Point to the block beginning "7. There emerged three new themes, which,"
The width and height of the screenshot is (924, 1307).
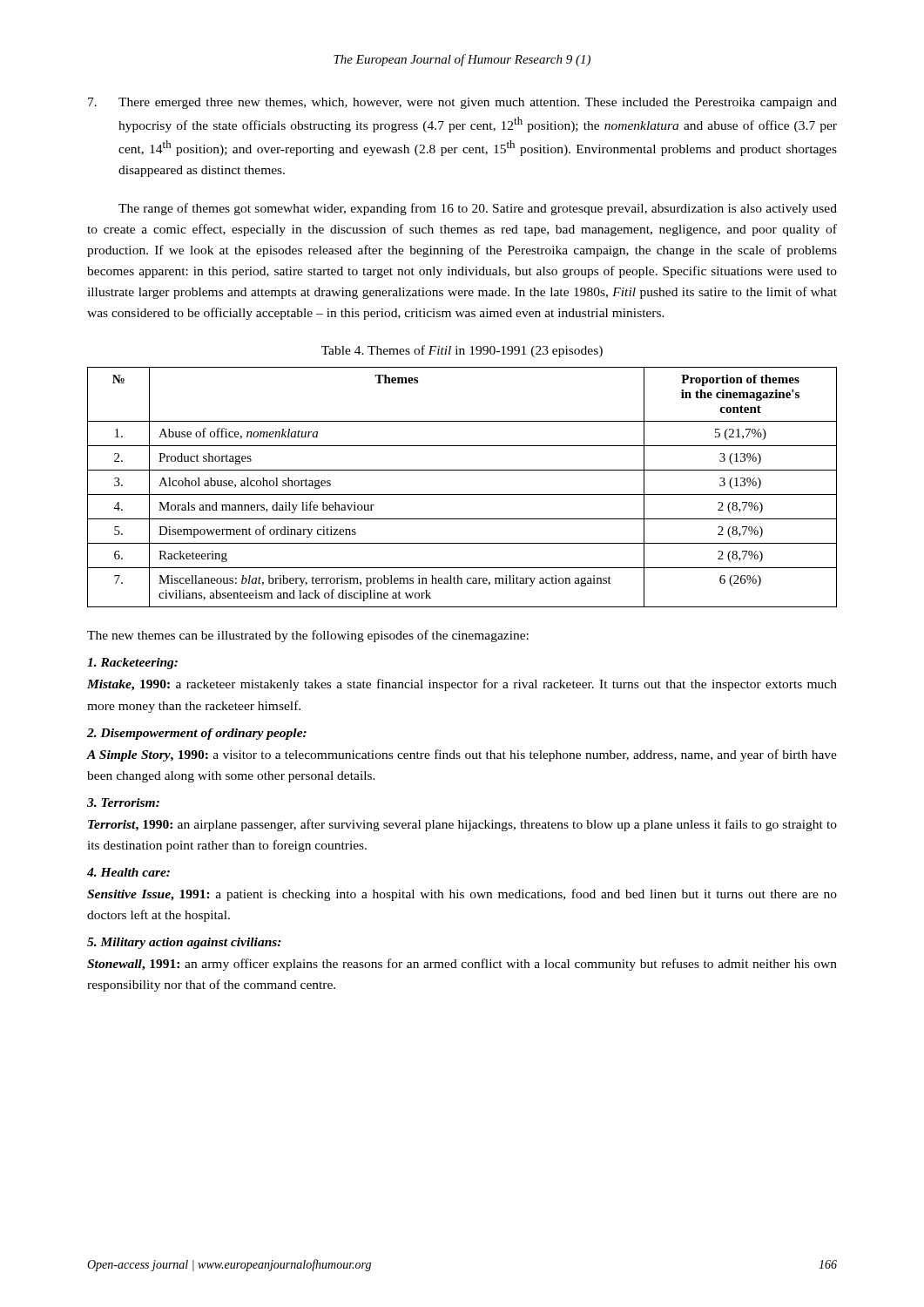tap(462, 136)
